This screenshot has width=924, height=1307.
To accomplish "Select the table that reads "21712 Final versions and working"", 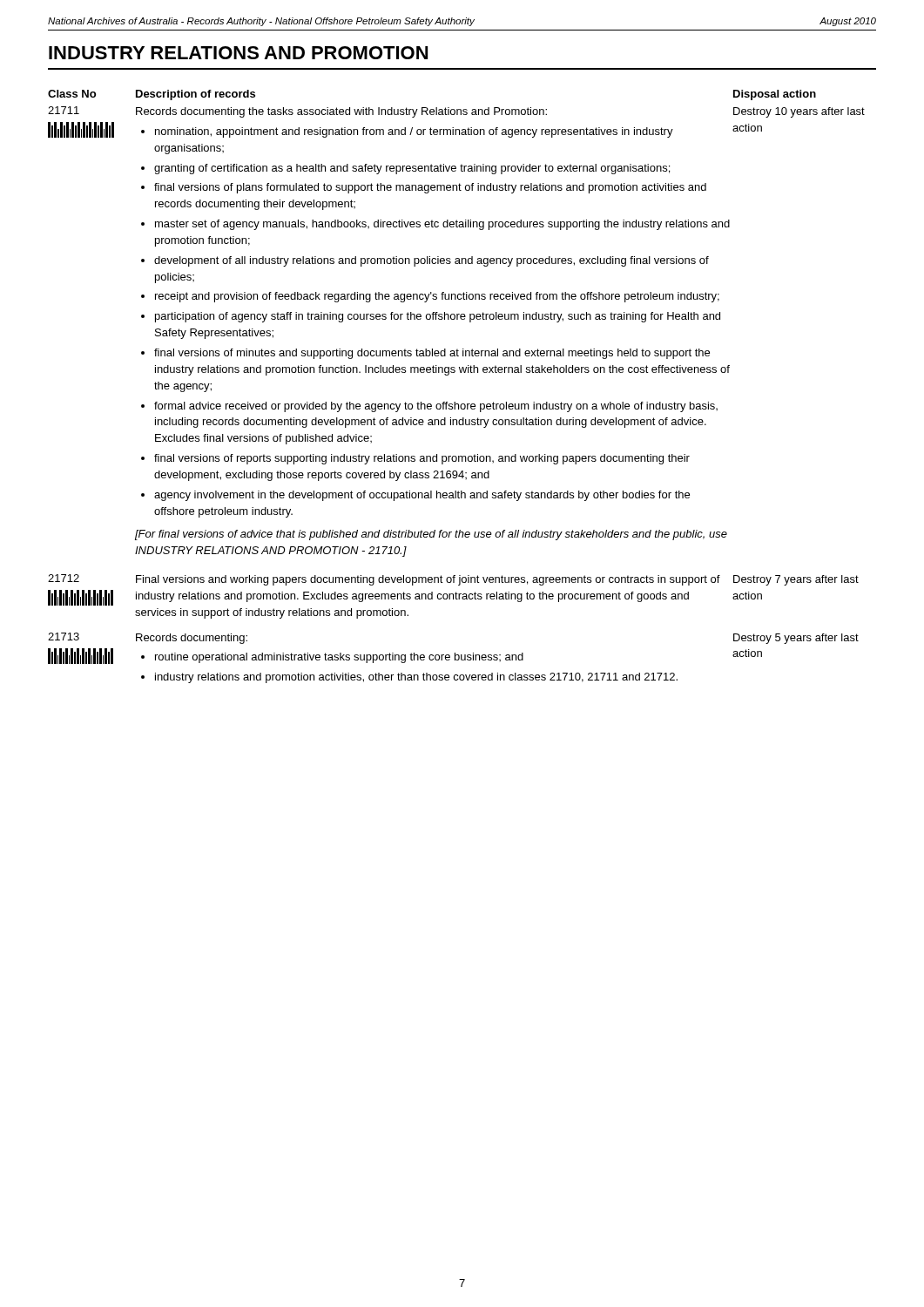I will (x=462, y=596).
